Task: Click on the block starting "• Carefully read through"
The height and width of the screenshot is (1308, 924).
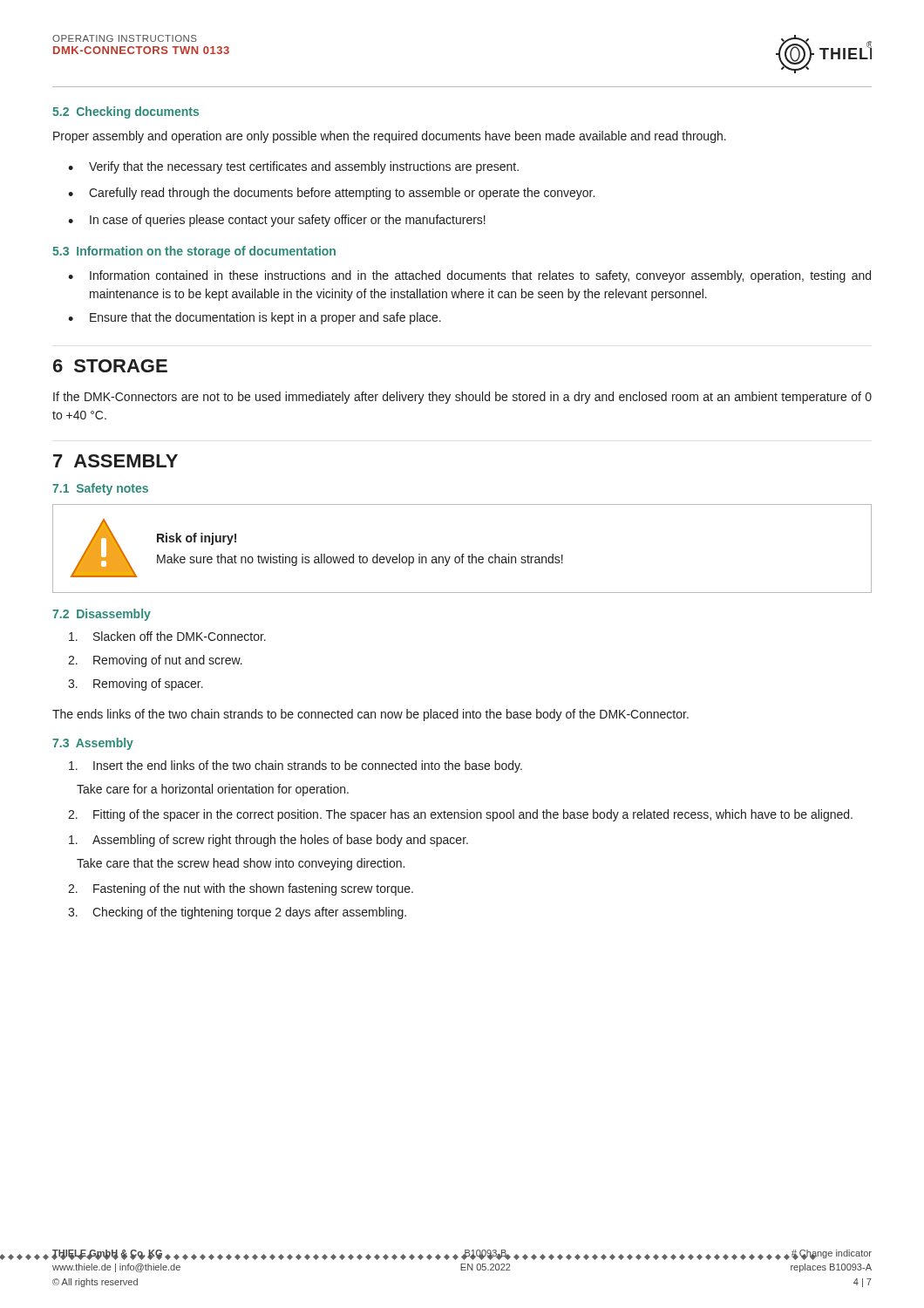Action: point(470,195)
